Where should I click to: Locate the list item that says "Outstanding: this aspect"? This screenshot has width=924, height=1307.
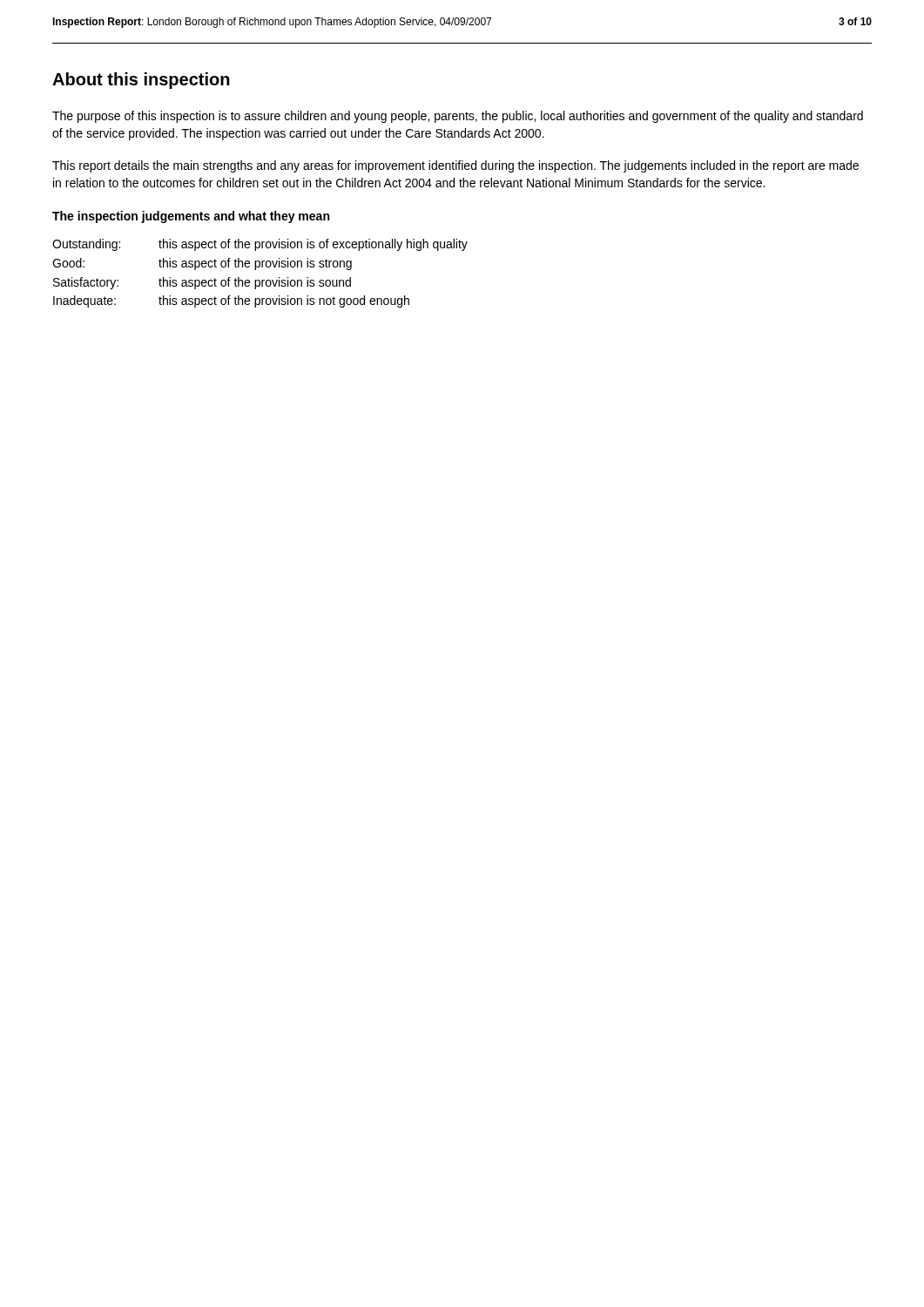pyautogui.click(x=260, y=245)
